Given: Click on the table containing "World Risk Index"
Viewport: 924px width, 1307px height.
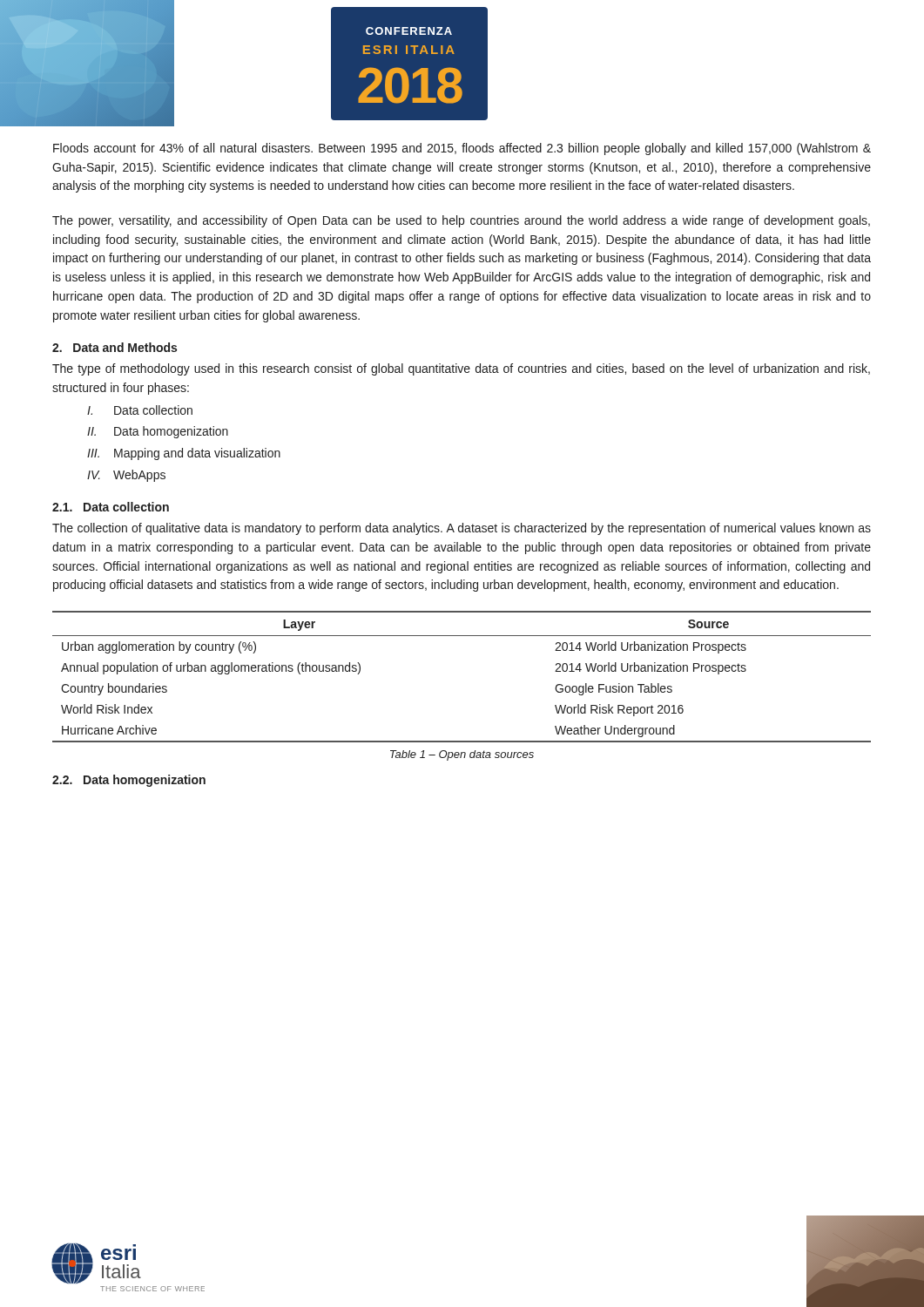Looking at the screenshot, I should [x=462, y=677].
